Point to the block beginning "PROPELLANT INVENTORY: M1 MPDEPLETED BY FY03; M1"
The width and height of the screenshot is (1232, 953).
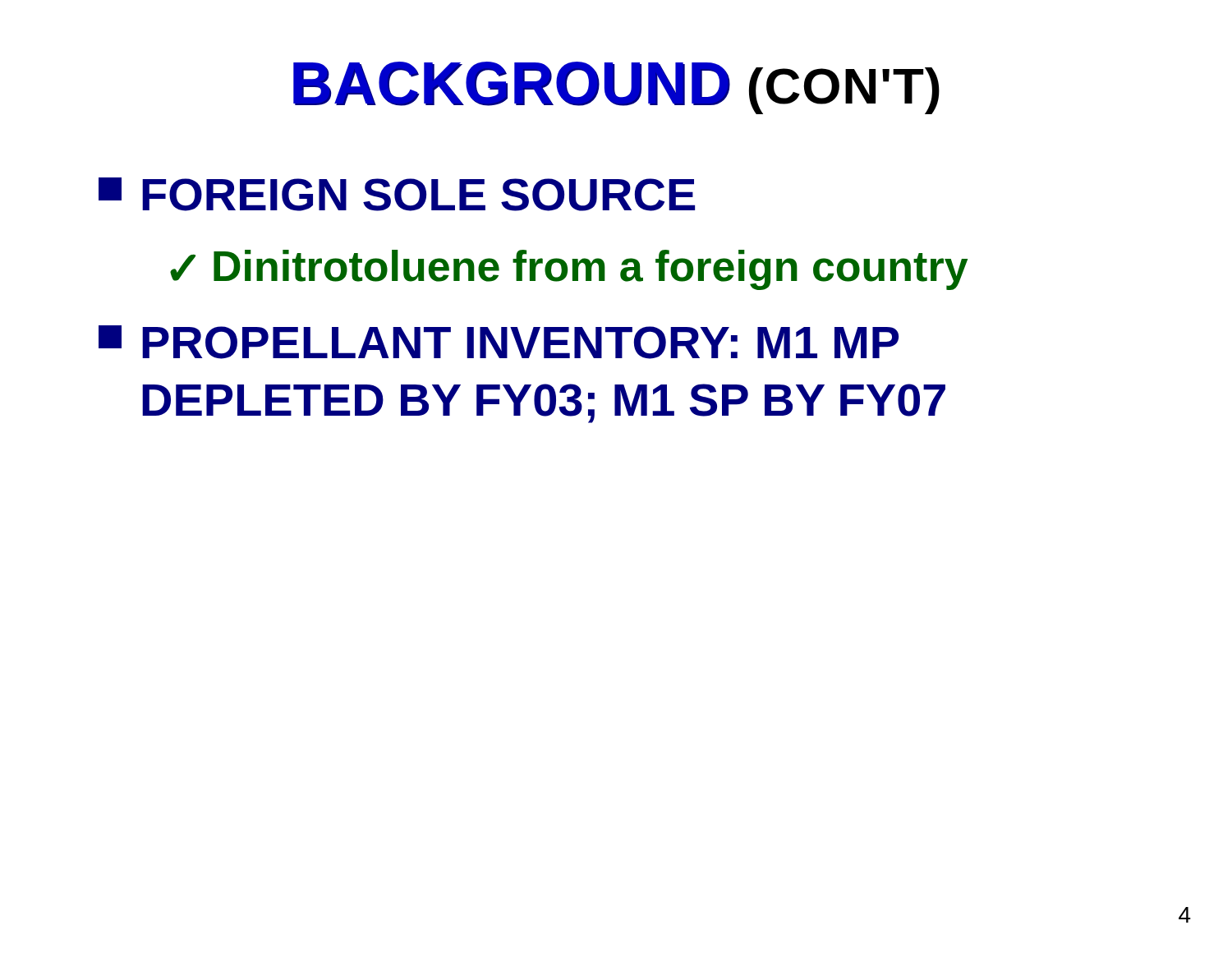point(523,371)
